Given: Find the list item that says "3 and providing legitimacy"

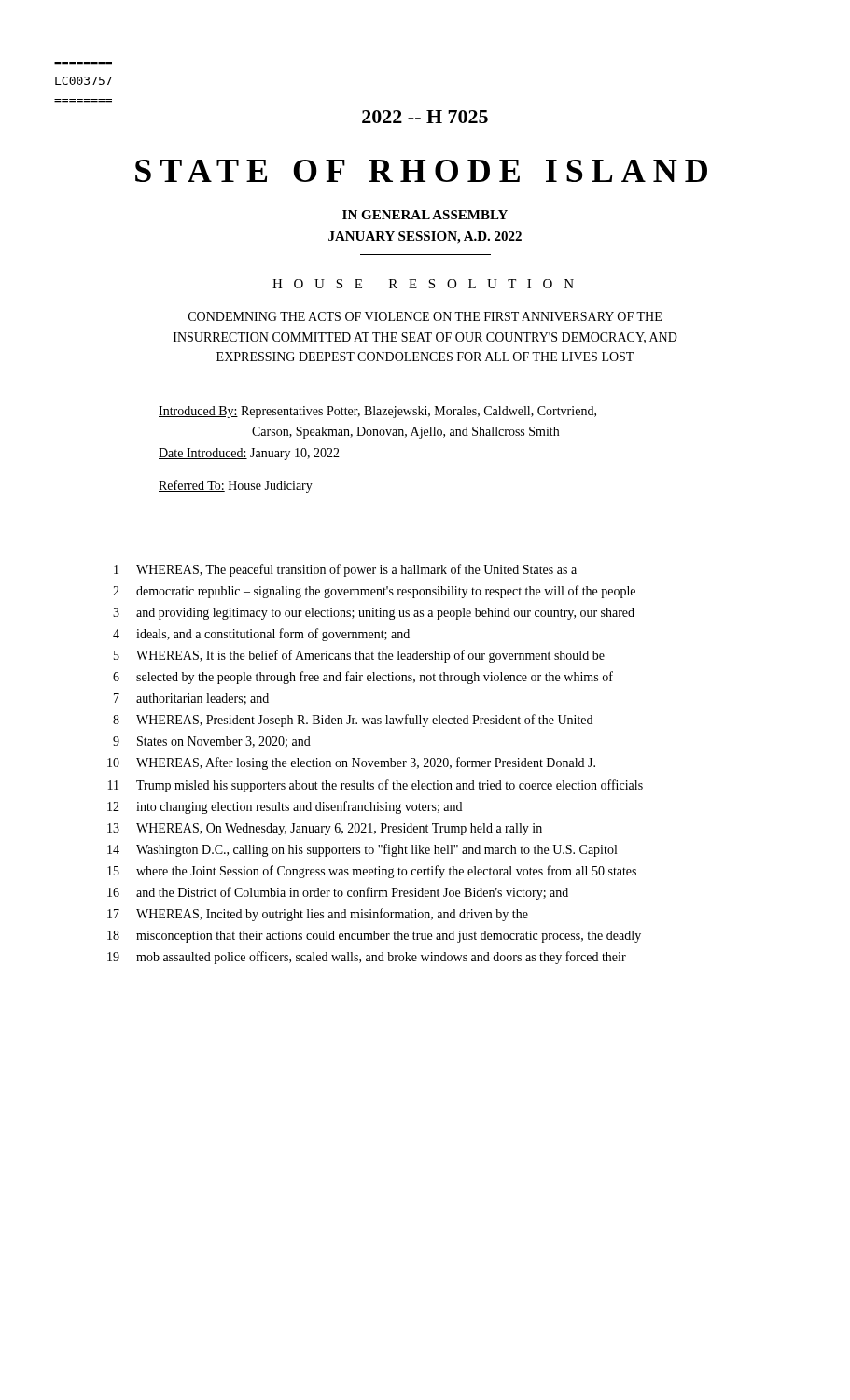Looking at the screenshot, I should coord(425,613).
